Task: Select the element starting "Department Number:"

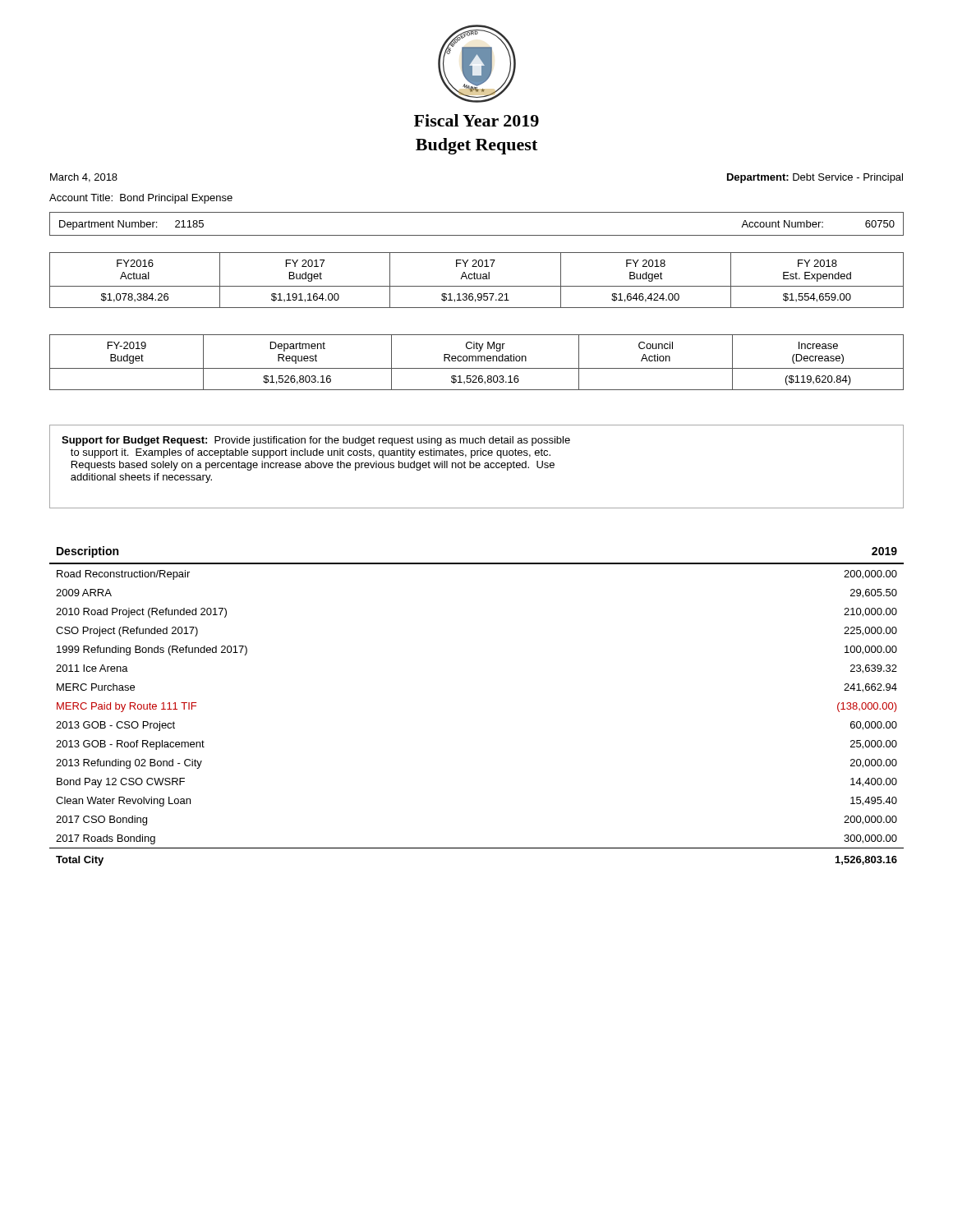Action: coord(108,224)
